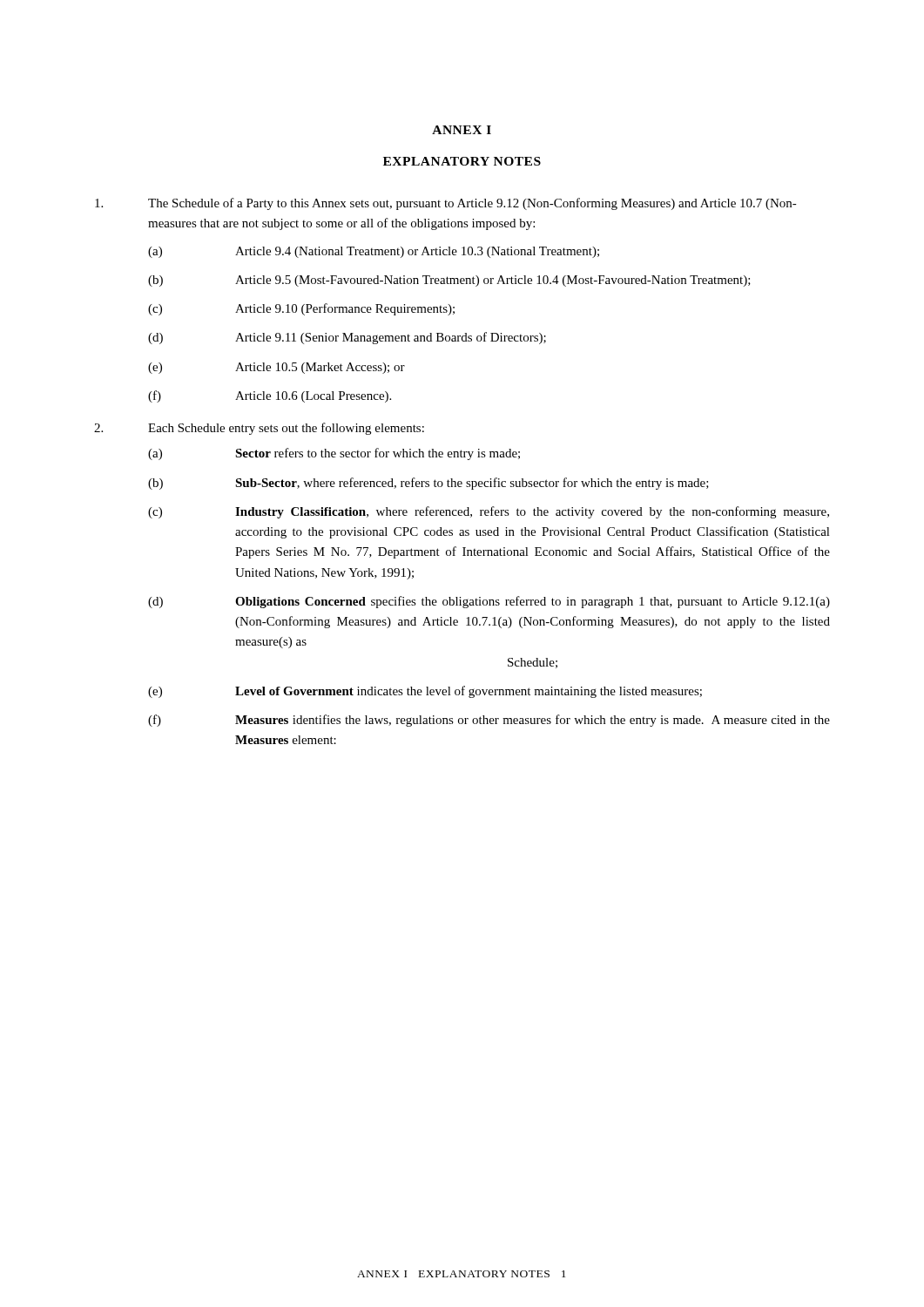Navigate to the region starting "Each Schedule entry"
924x1307 pixels.
tap(259, 429)
